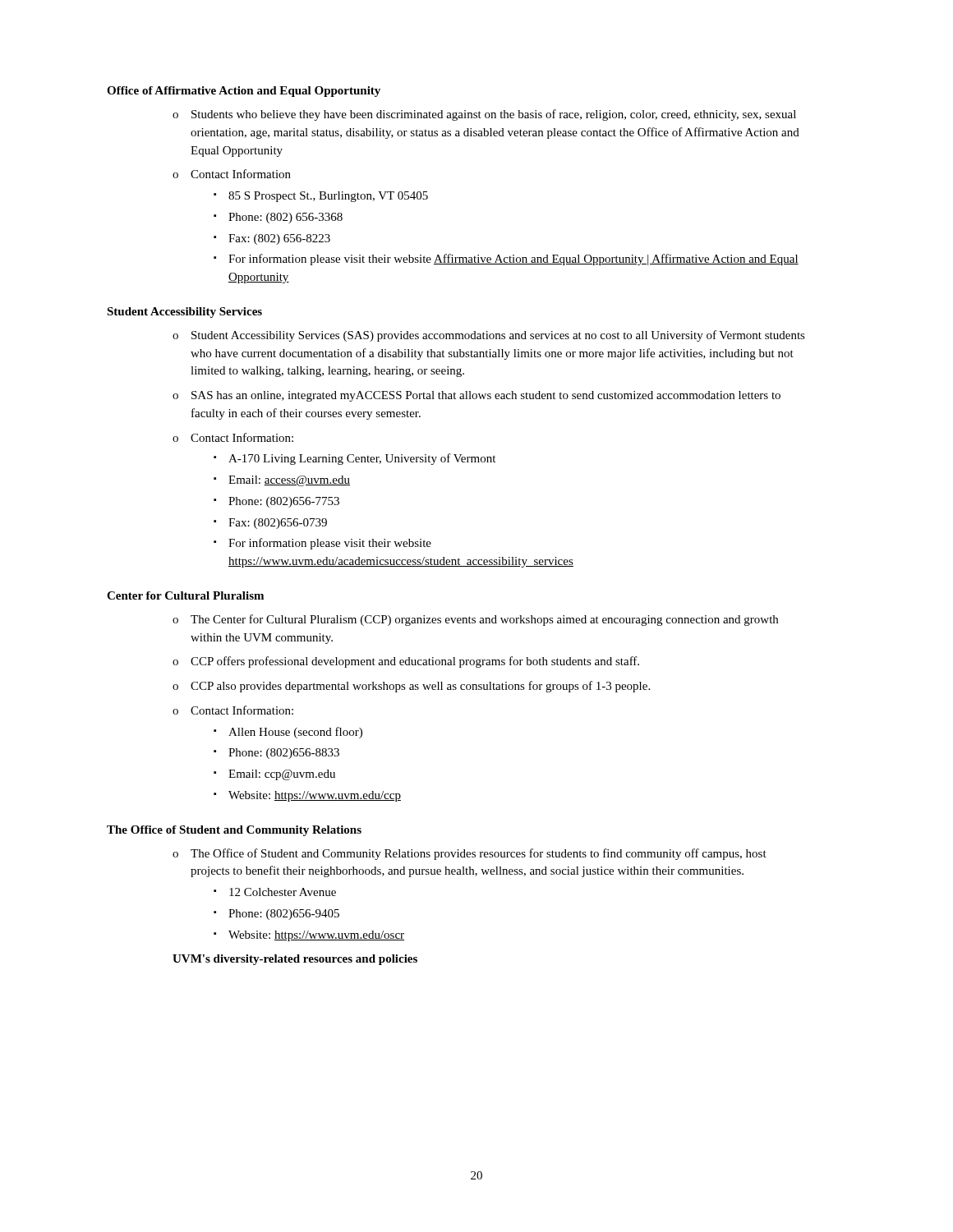The image size is (953, 1232).
Task: Click on the region starting "Contact Information: Allen"
Action: tap(242, 710)
